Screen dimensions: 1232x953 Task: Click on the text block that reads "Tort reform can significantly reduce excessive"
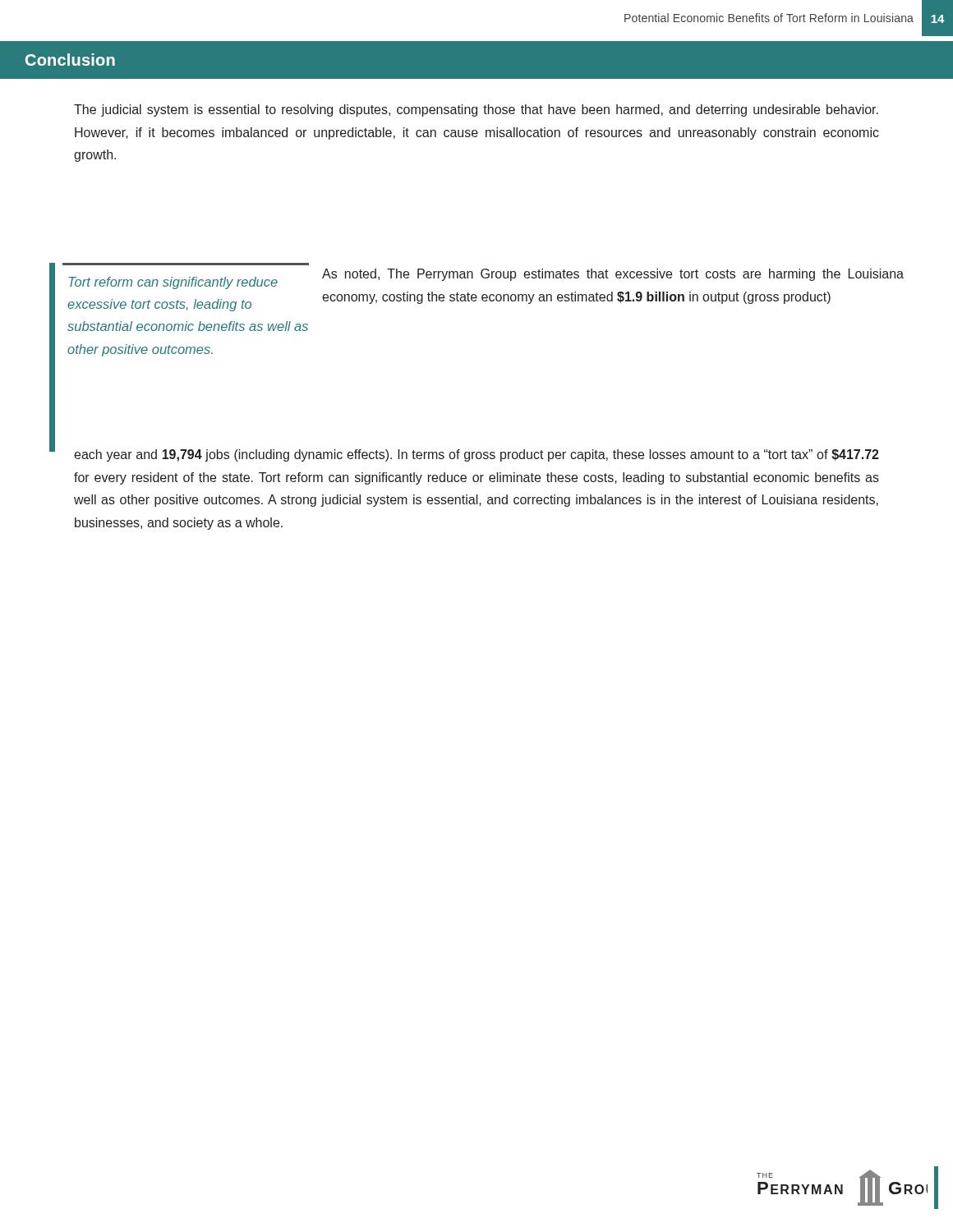pyautogui.click(x=188, y=315)
